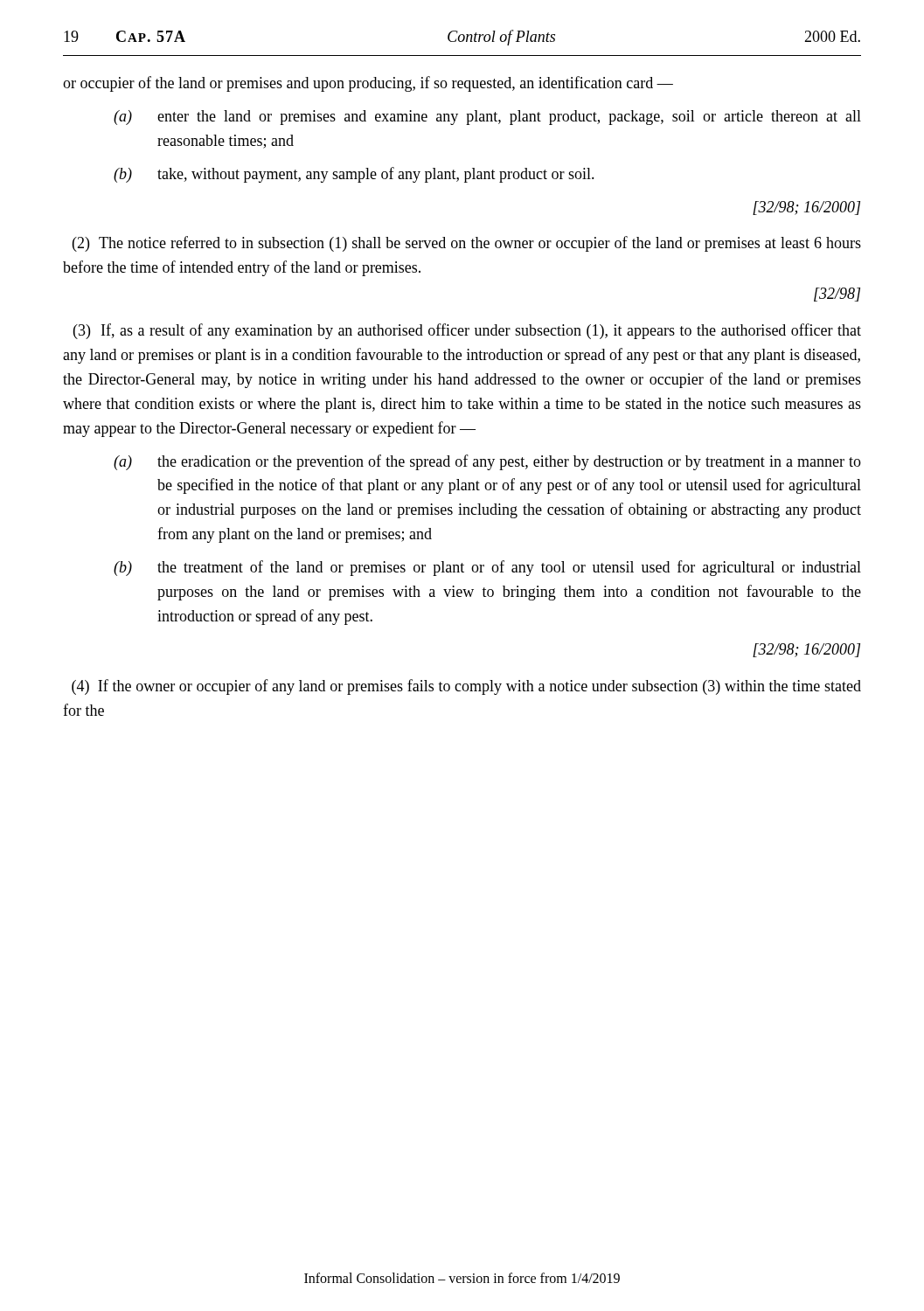This screenshot has width=924, height=1311.
Task: Locate the text starting "or occupier of"
Action: point(368,83)
